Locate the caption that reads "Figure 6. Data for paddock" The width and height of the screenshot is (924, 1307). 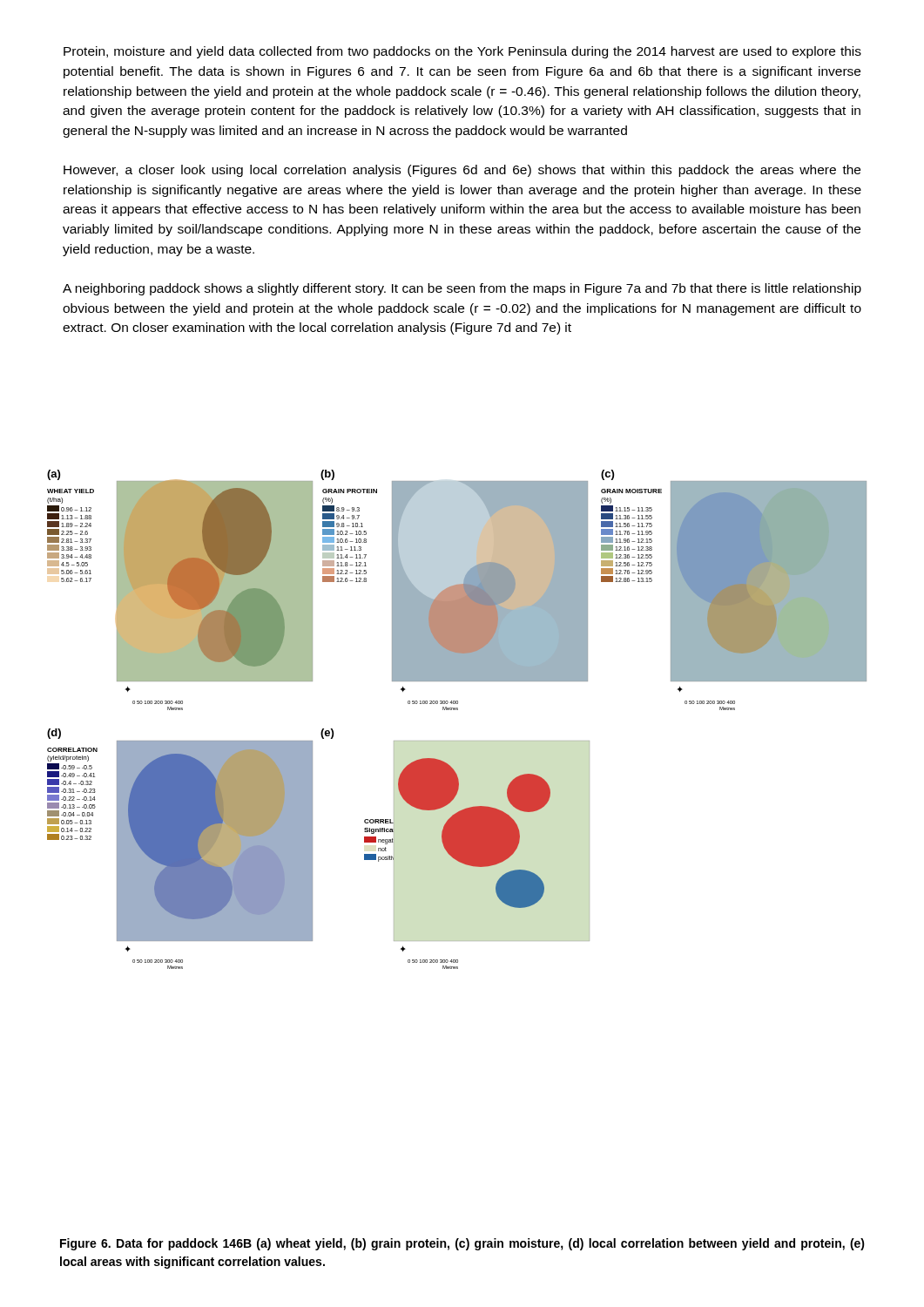click(x=462, y=1253)
